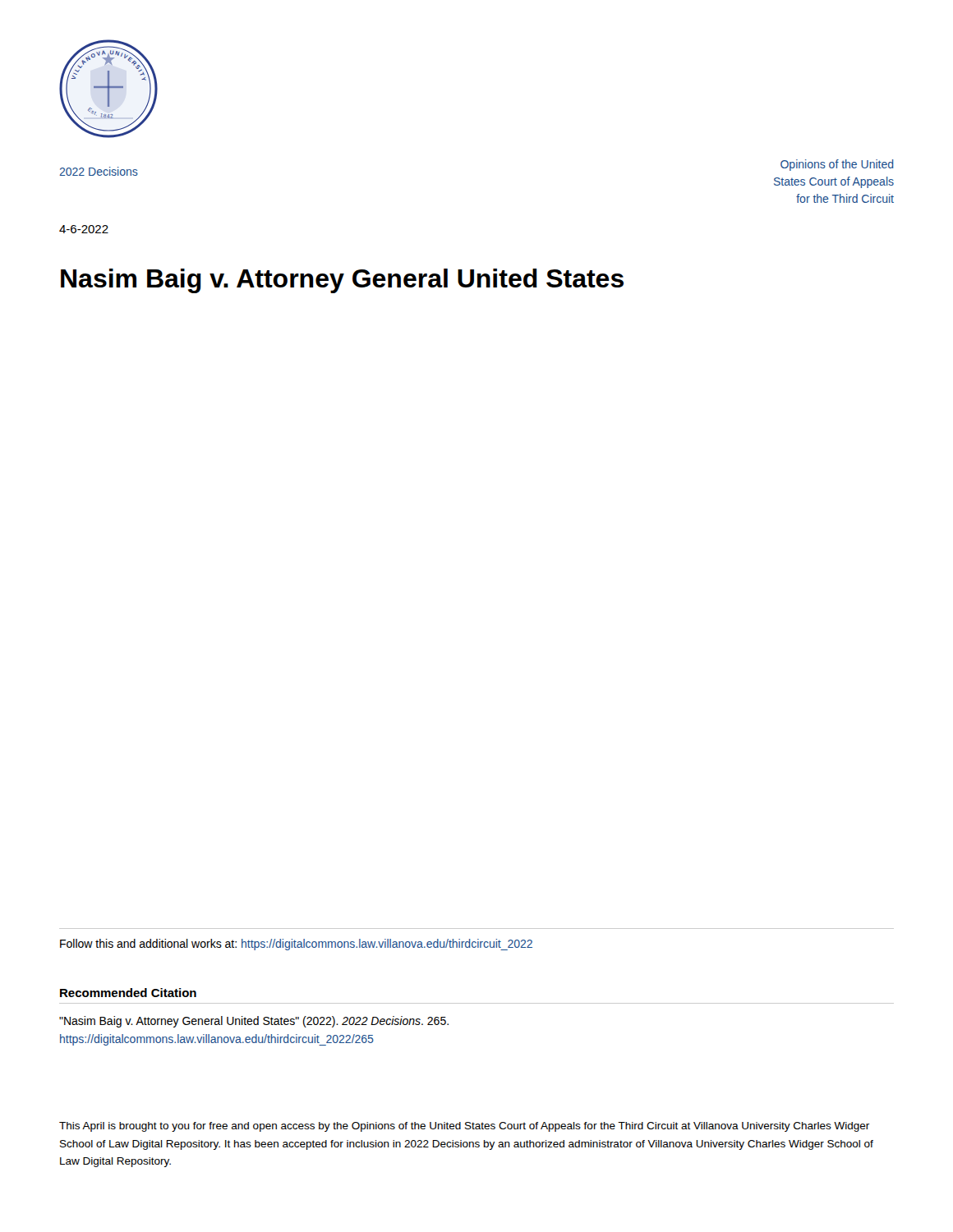This screenshot has height=1232, width=953.
Task: Find "2022 Decisions" on this page
Action: point(98,172)
